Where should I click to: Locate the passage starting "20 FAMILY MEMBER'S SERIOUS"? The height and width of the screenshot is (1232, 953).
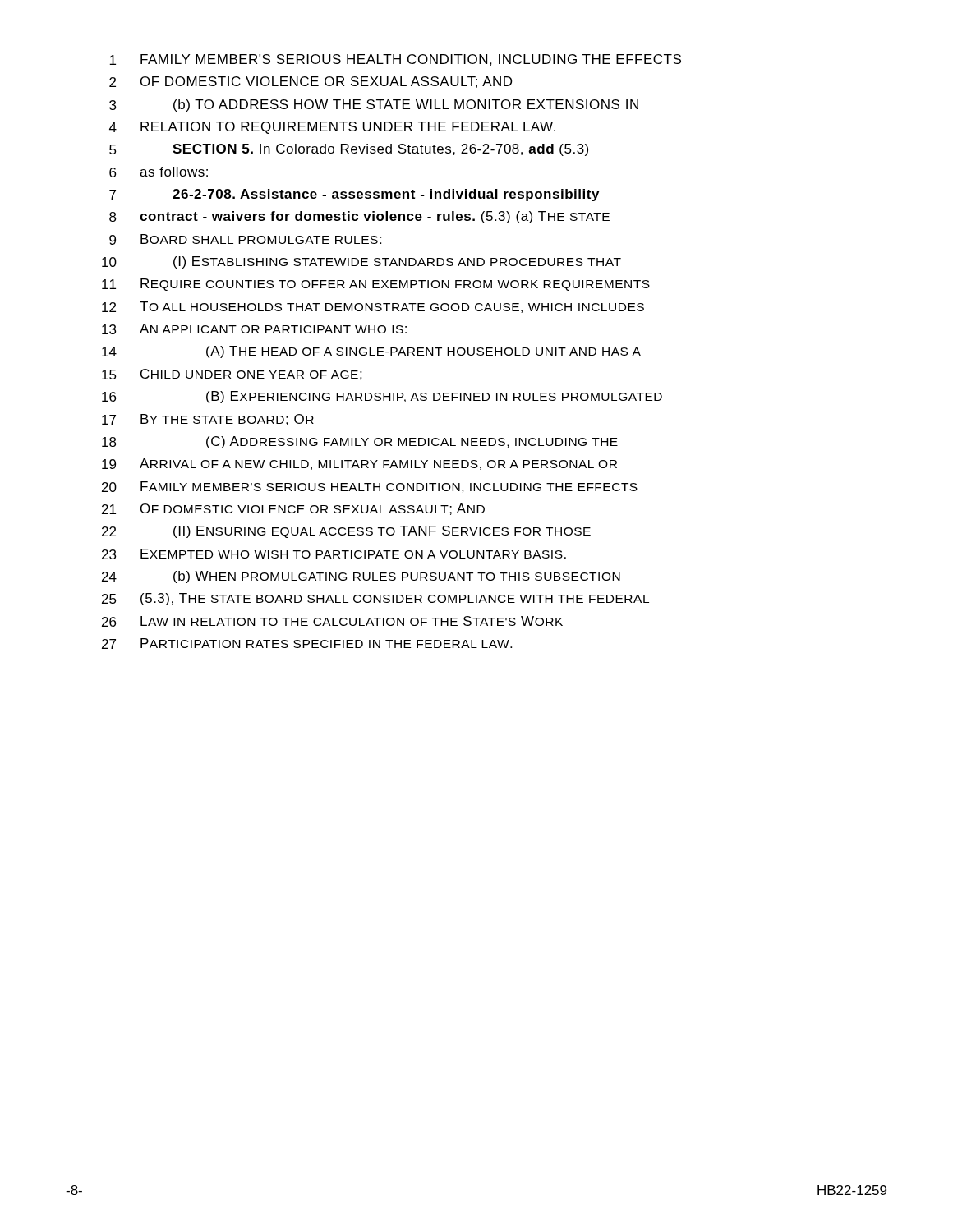485,487
